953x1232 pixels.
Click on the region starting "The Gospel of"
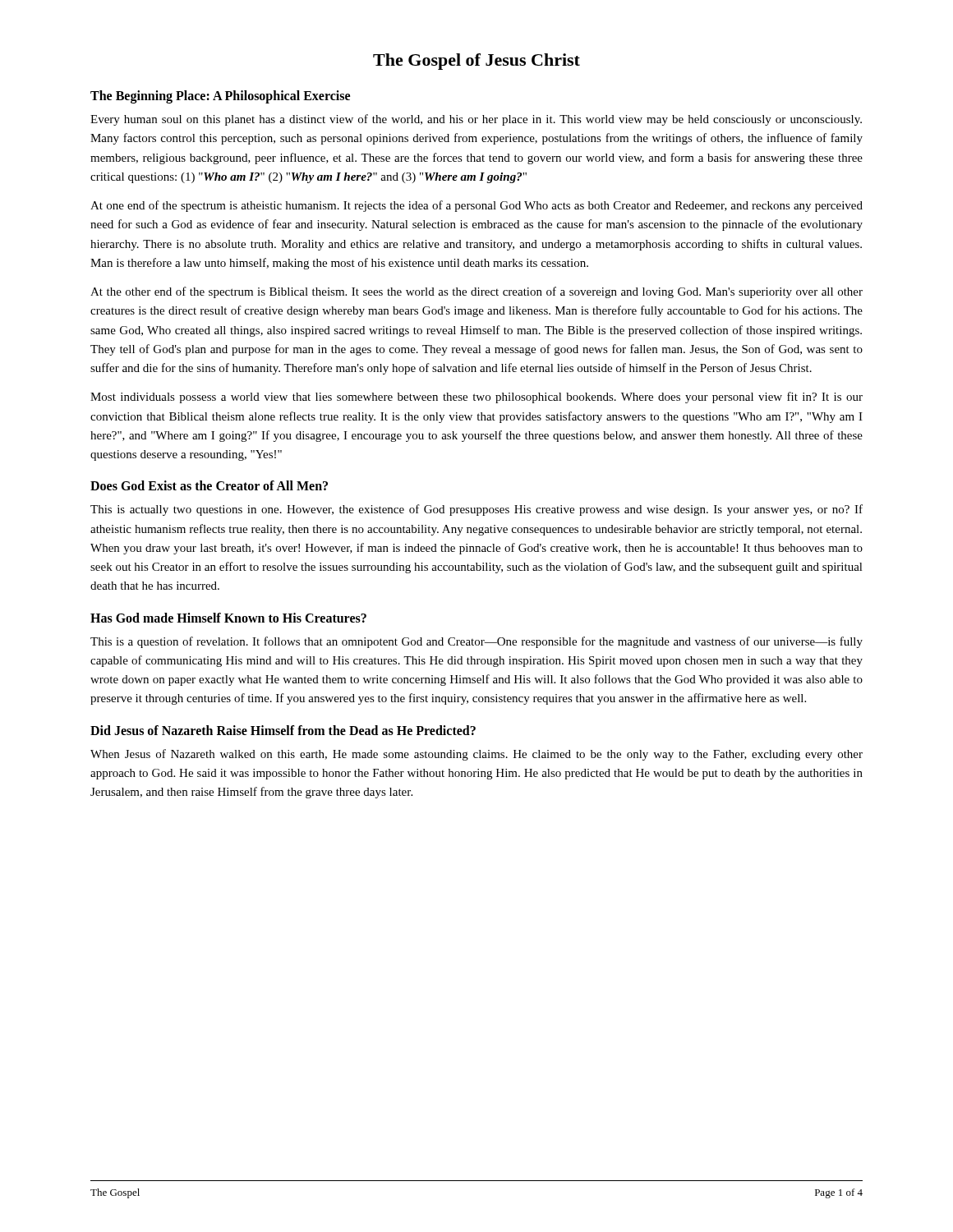476,60
